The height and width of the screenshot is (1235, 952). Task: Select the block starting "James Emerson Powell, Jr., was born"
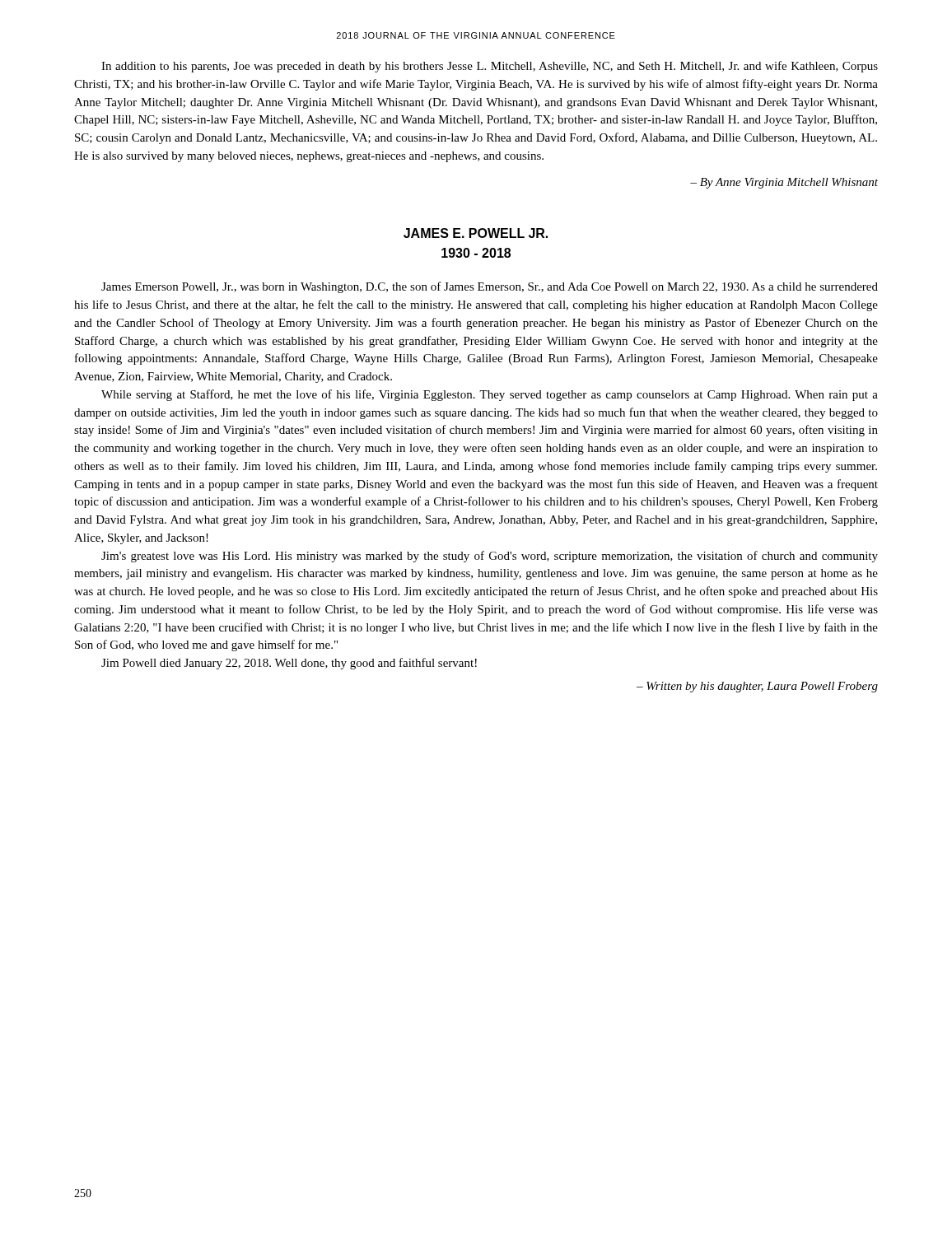[x=476, y=331]
